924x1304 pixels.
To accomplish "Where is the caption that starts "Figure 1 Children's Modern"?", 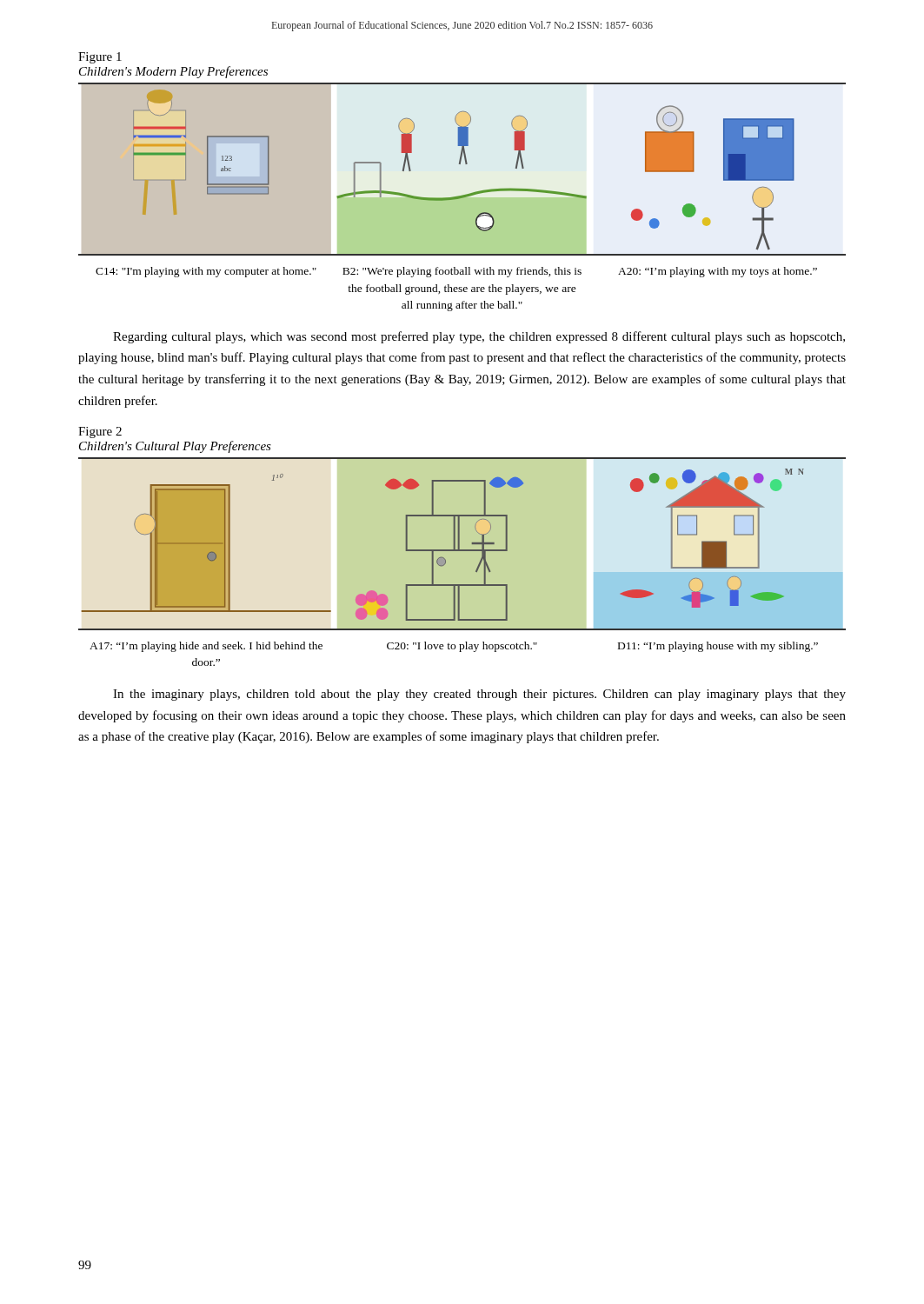I will (173, 64).
